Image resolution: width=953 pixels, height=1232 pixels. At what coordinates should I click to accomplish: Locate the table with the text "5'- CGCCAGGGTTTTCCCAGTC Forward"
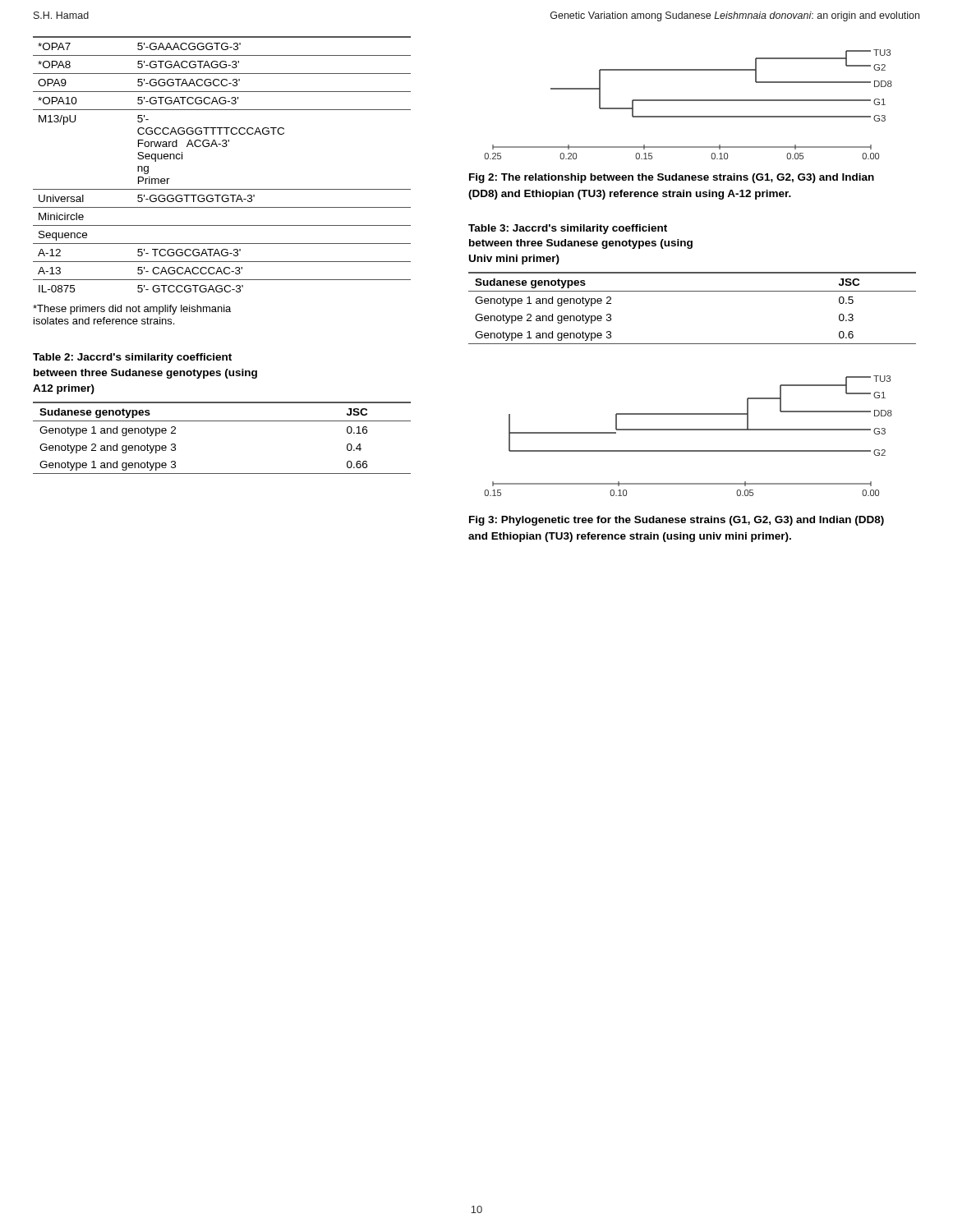coord(222,167)
